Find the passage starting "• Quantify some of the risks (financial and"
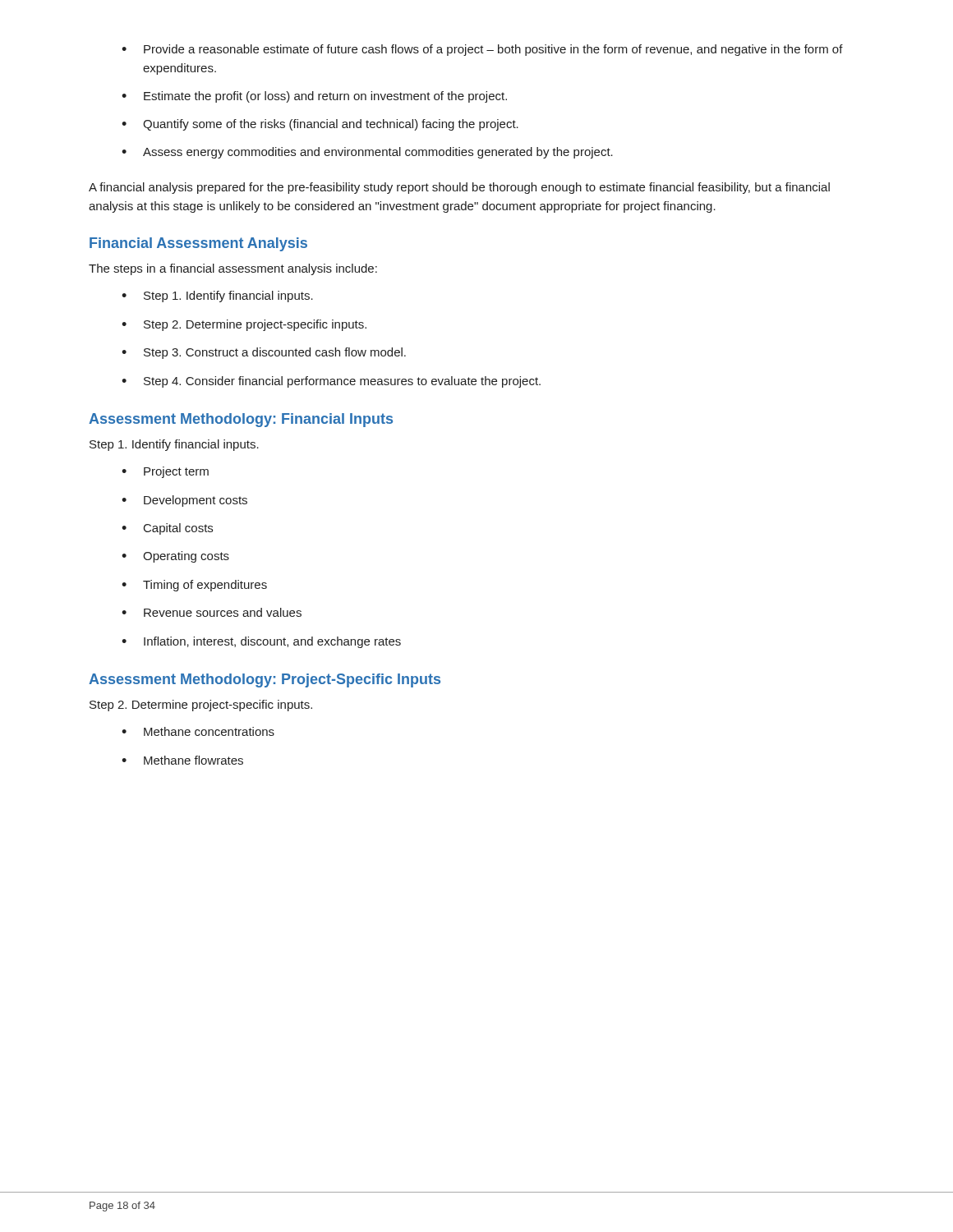Image resolution: width=953 pixels, height=1232 pixels. (x=493, y=124)
